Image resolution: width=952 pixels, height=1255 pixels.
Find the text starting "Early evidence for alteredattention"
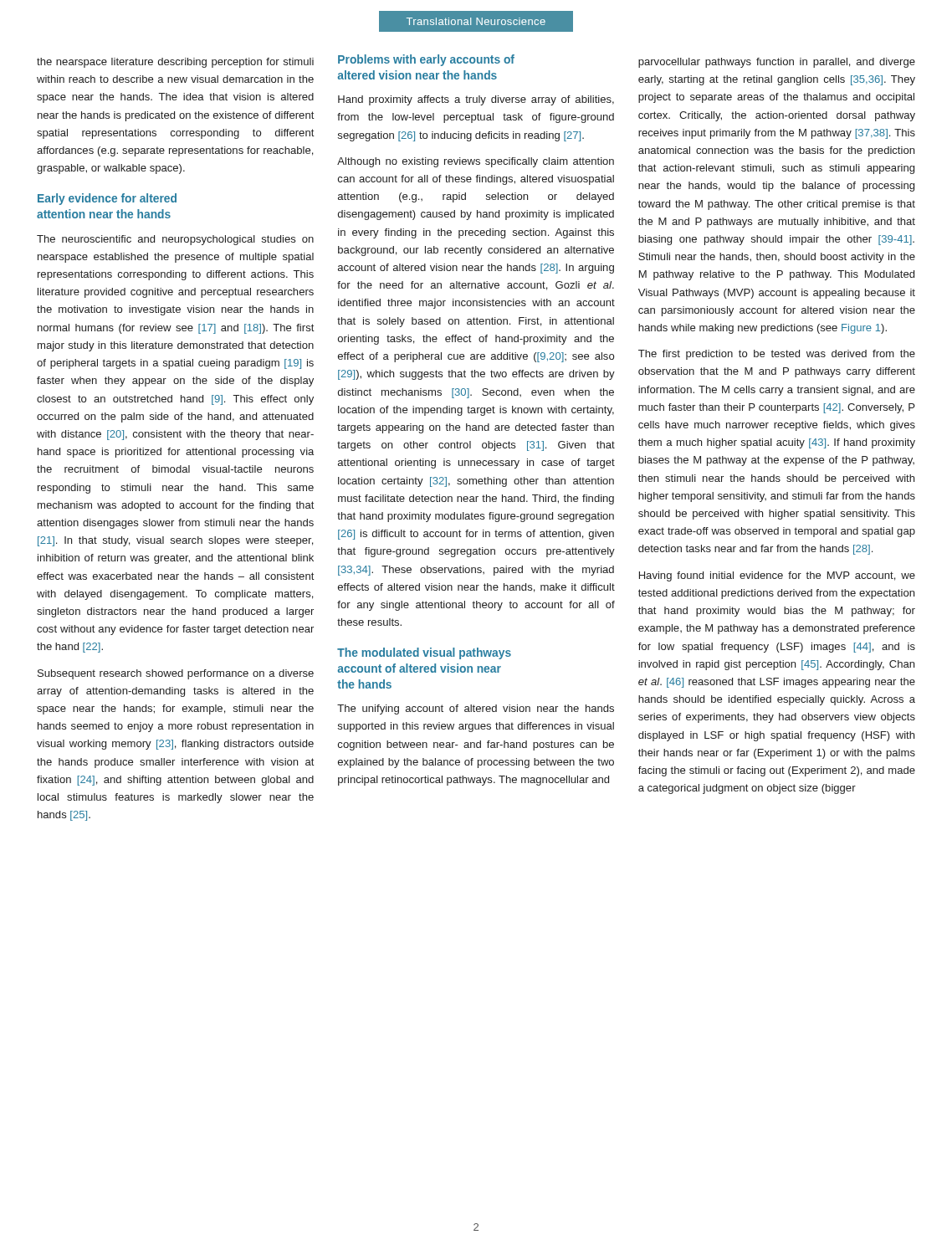[107, 207]
